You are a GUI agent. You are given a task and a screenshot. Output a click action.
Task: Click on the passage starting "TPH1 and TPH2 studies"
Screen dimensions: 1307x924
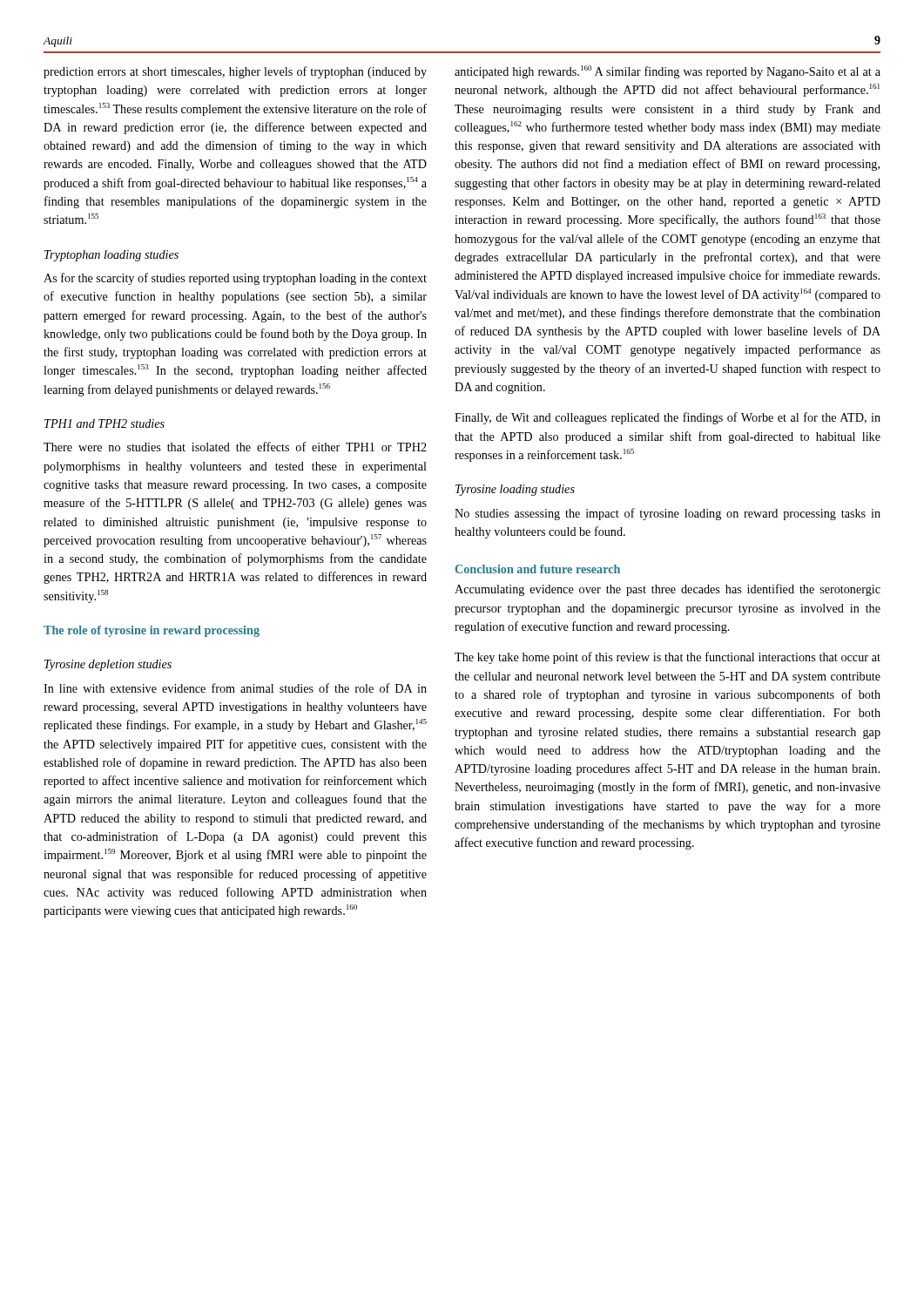tap(104, 424)
